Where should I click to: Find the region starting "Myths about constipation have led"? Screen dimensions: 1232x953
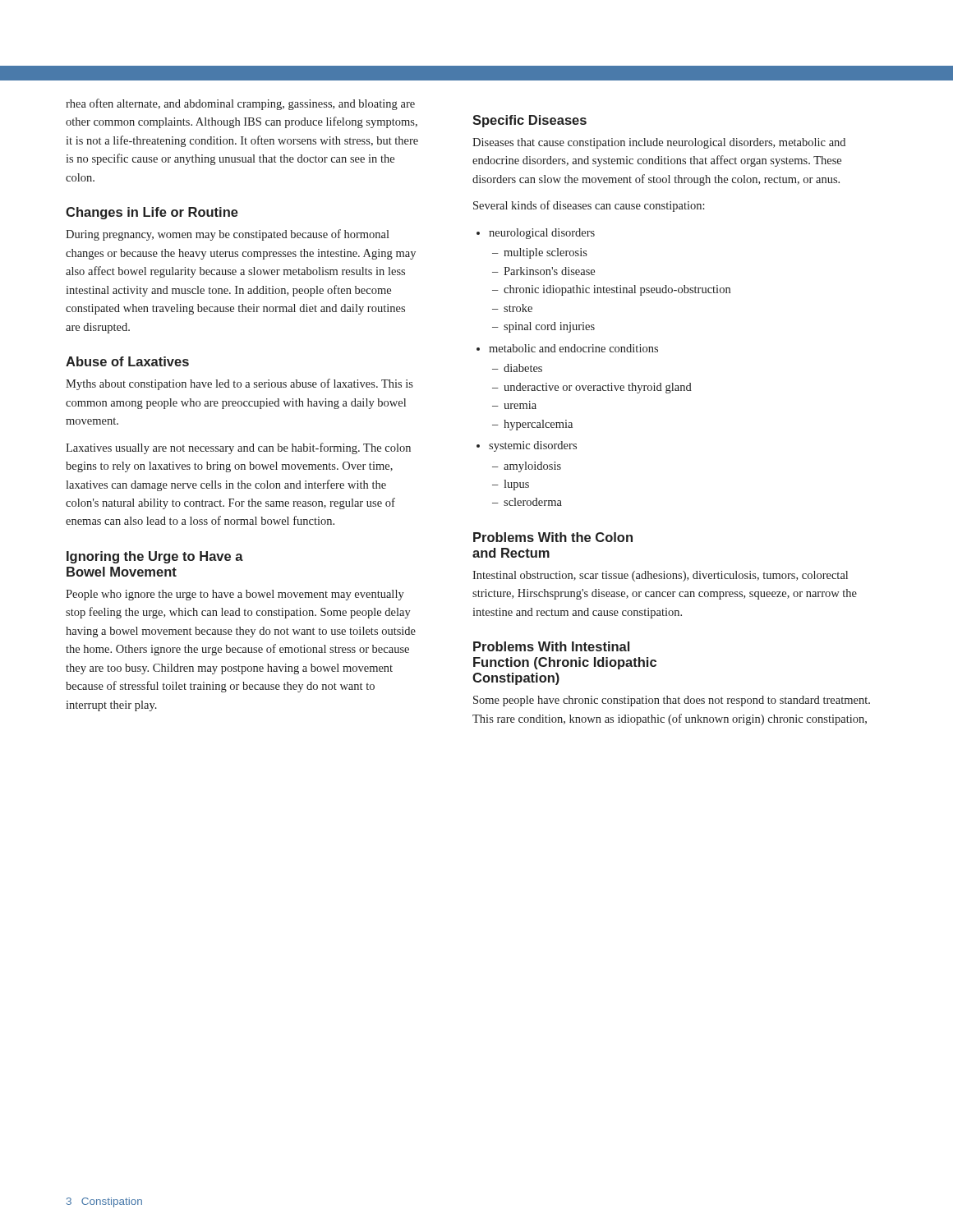coord(239,402)
